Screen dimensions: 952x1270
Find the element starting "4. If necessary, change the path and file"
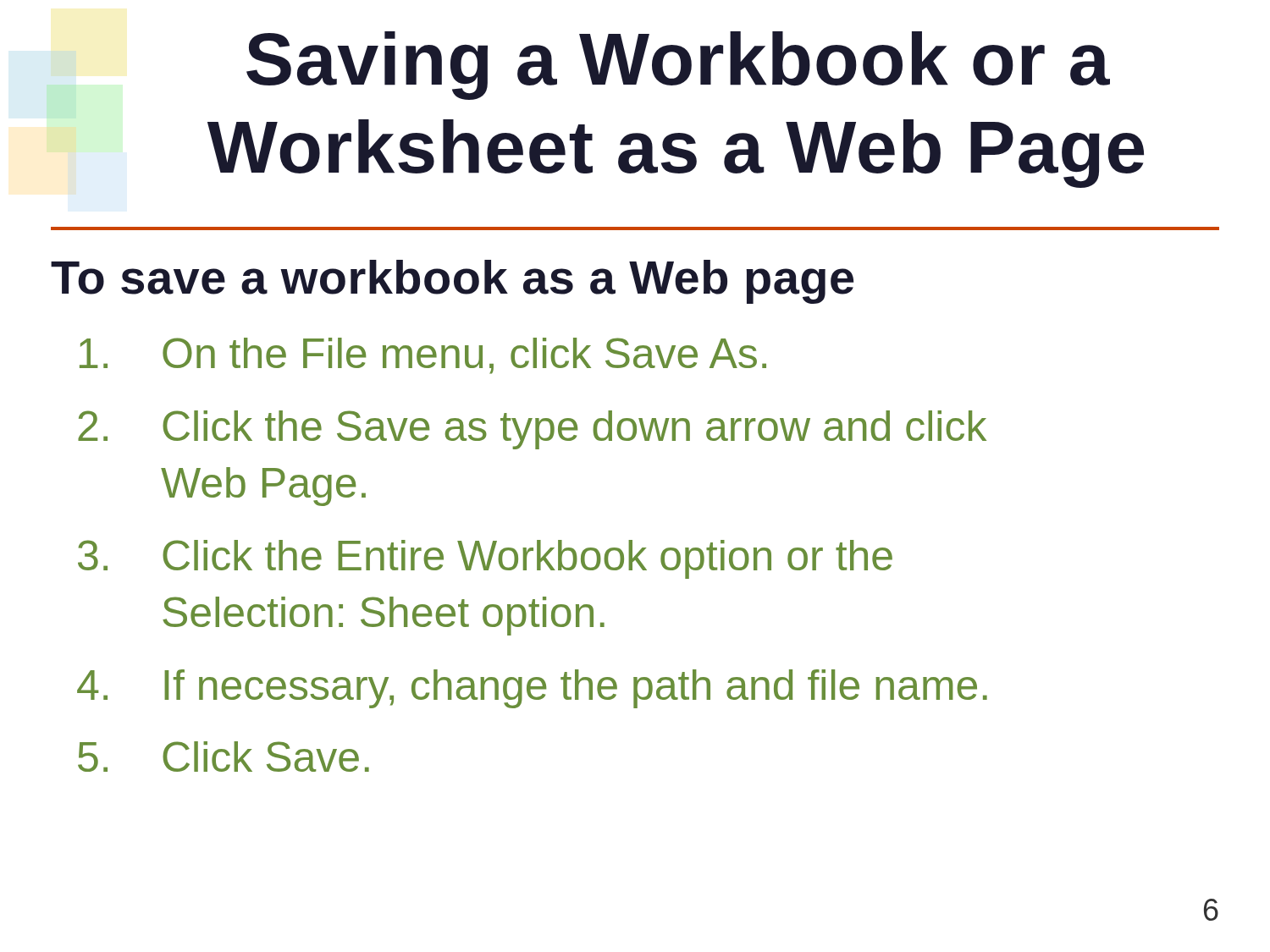(521, 686)
